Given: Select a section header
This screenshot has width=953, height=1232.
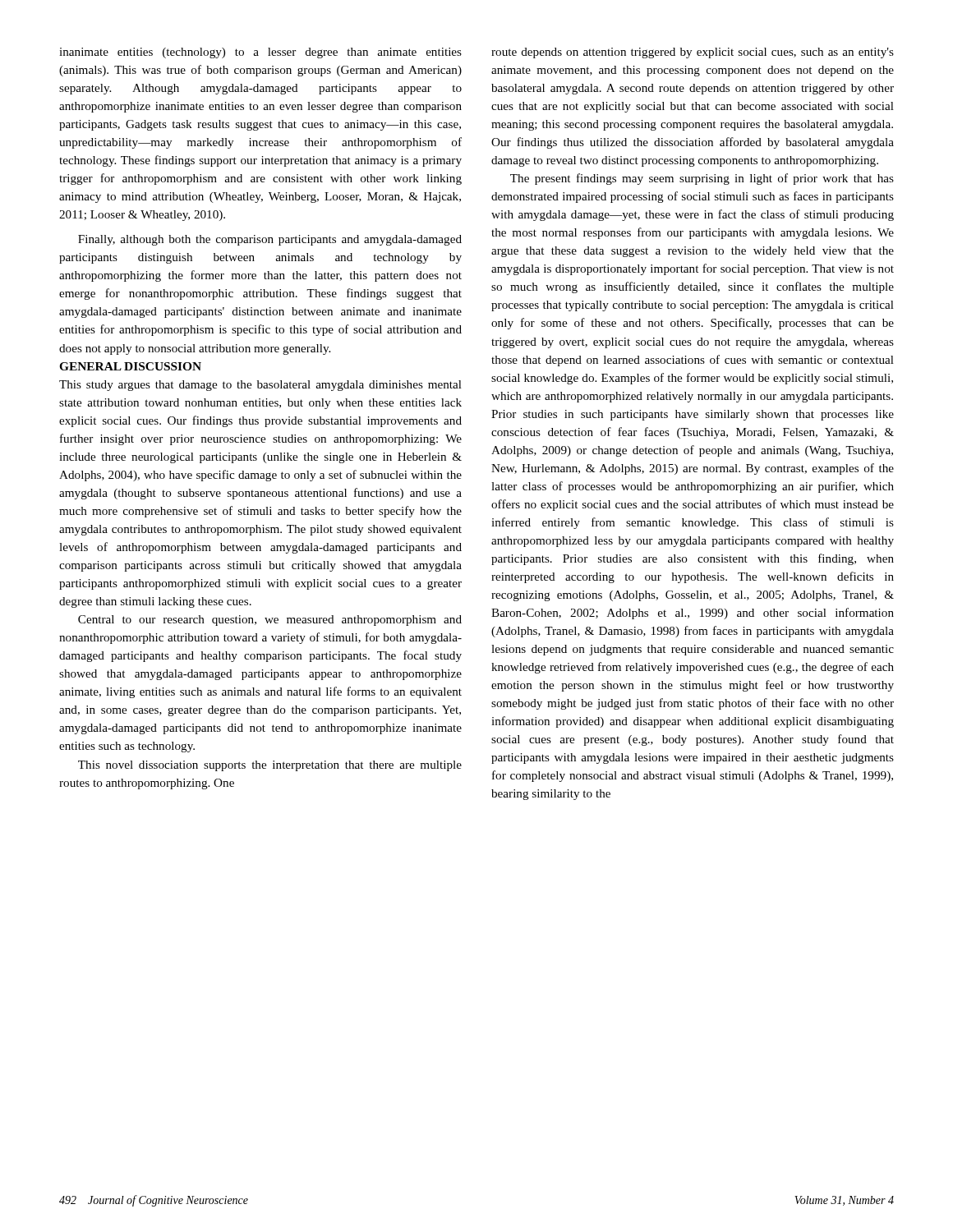Looking at the screenshot, I should (x=260, y=366).
